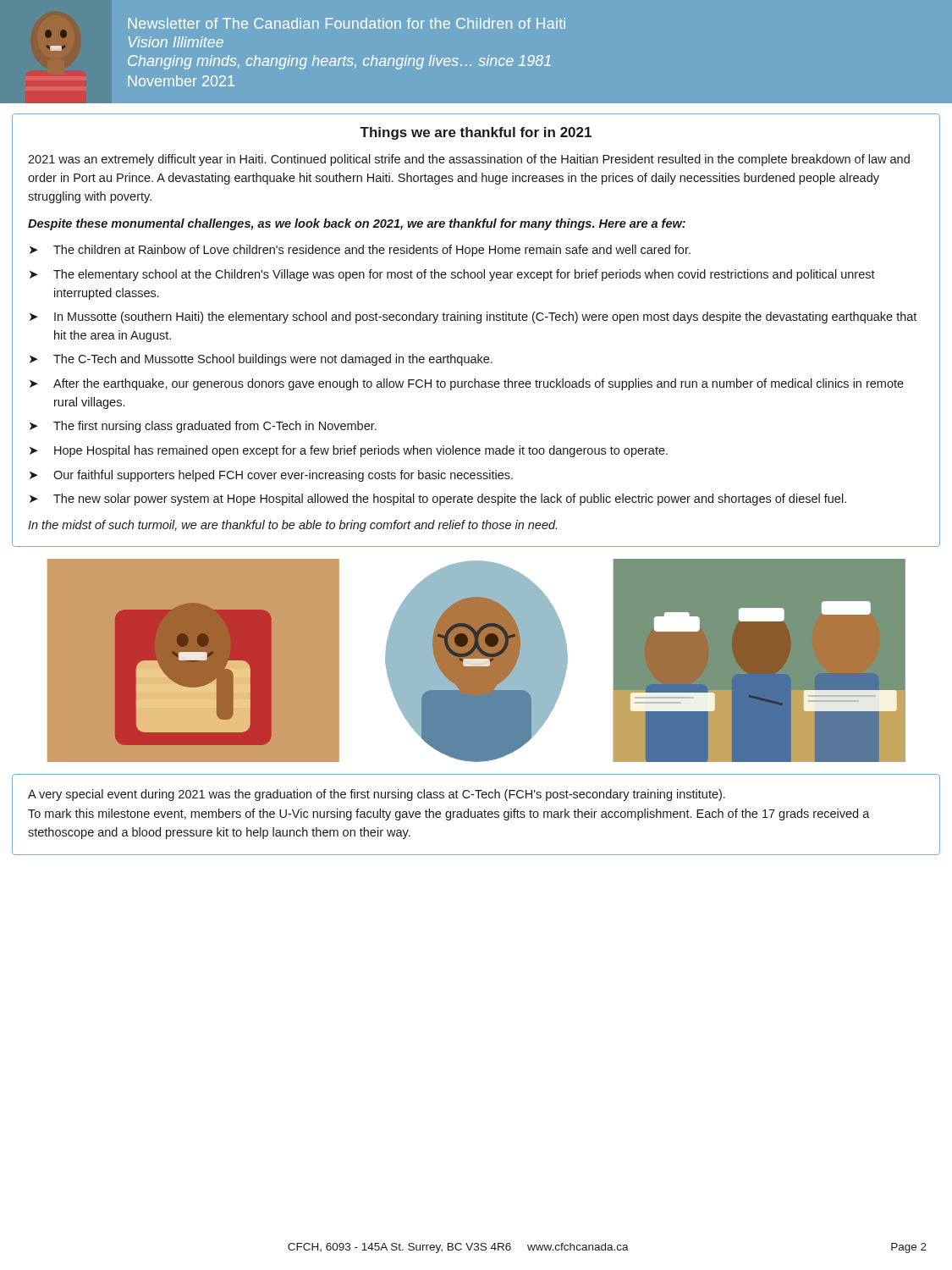Image resolution: width=952 pixels, height=1270 pixels.
Task: Navigate to the text block starting "➤ The elementary school at the Children's Village"
Action: point(476,284)
